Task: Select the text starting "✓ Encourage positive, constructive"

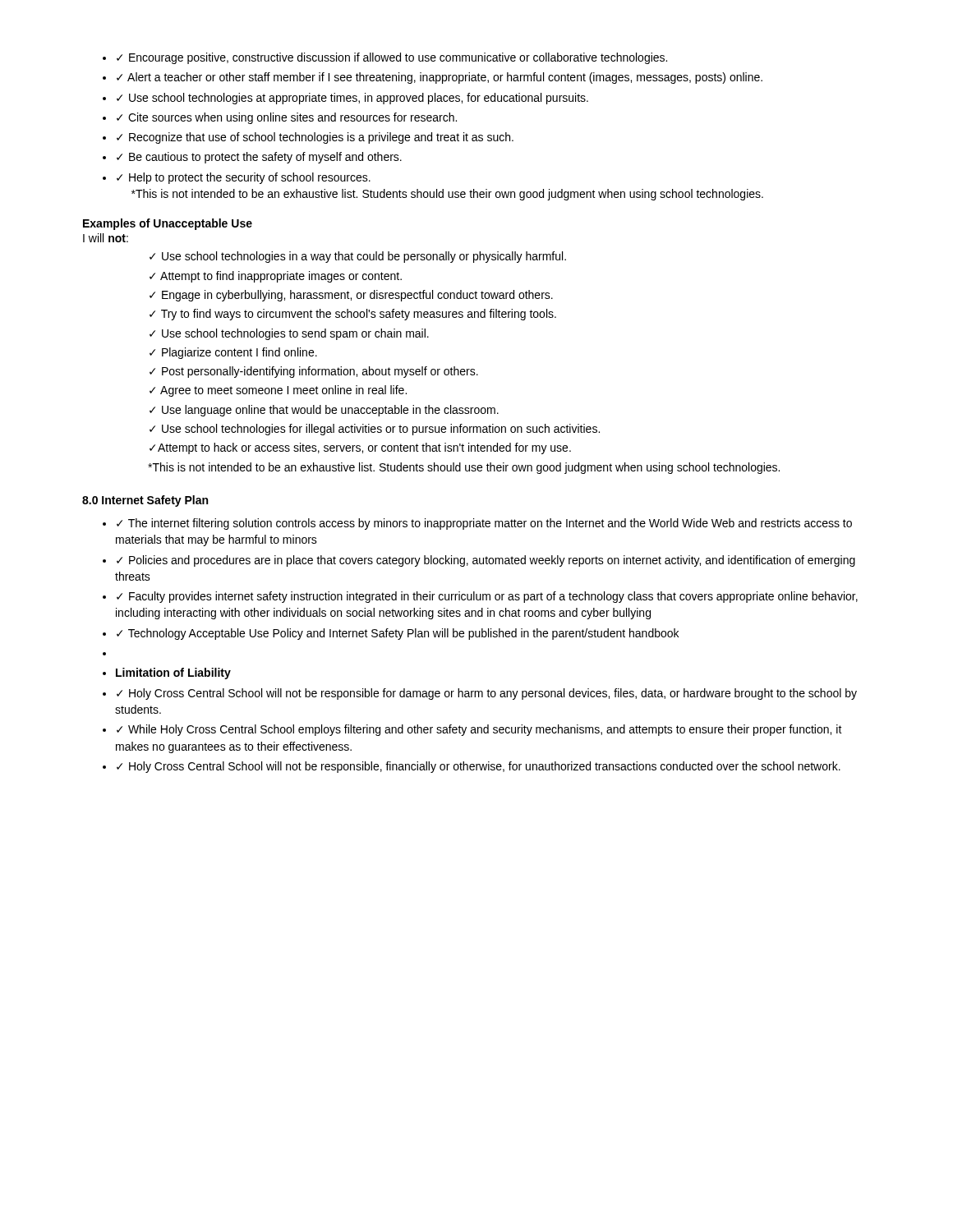Action: pos(493,58)
